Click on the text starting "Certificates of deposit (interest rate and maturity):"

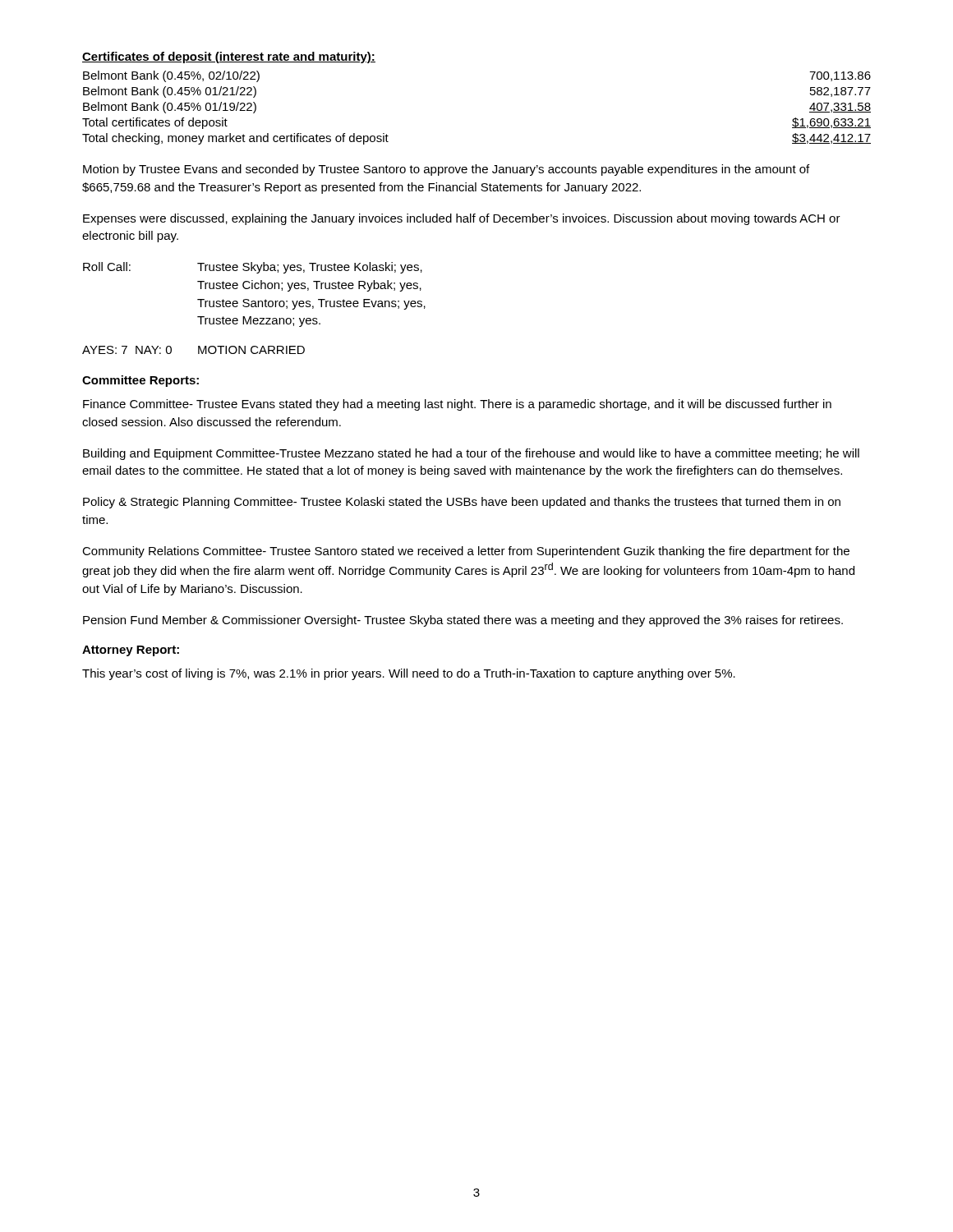pyautogui.click(x=229, y=56)
